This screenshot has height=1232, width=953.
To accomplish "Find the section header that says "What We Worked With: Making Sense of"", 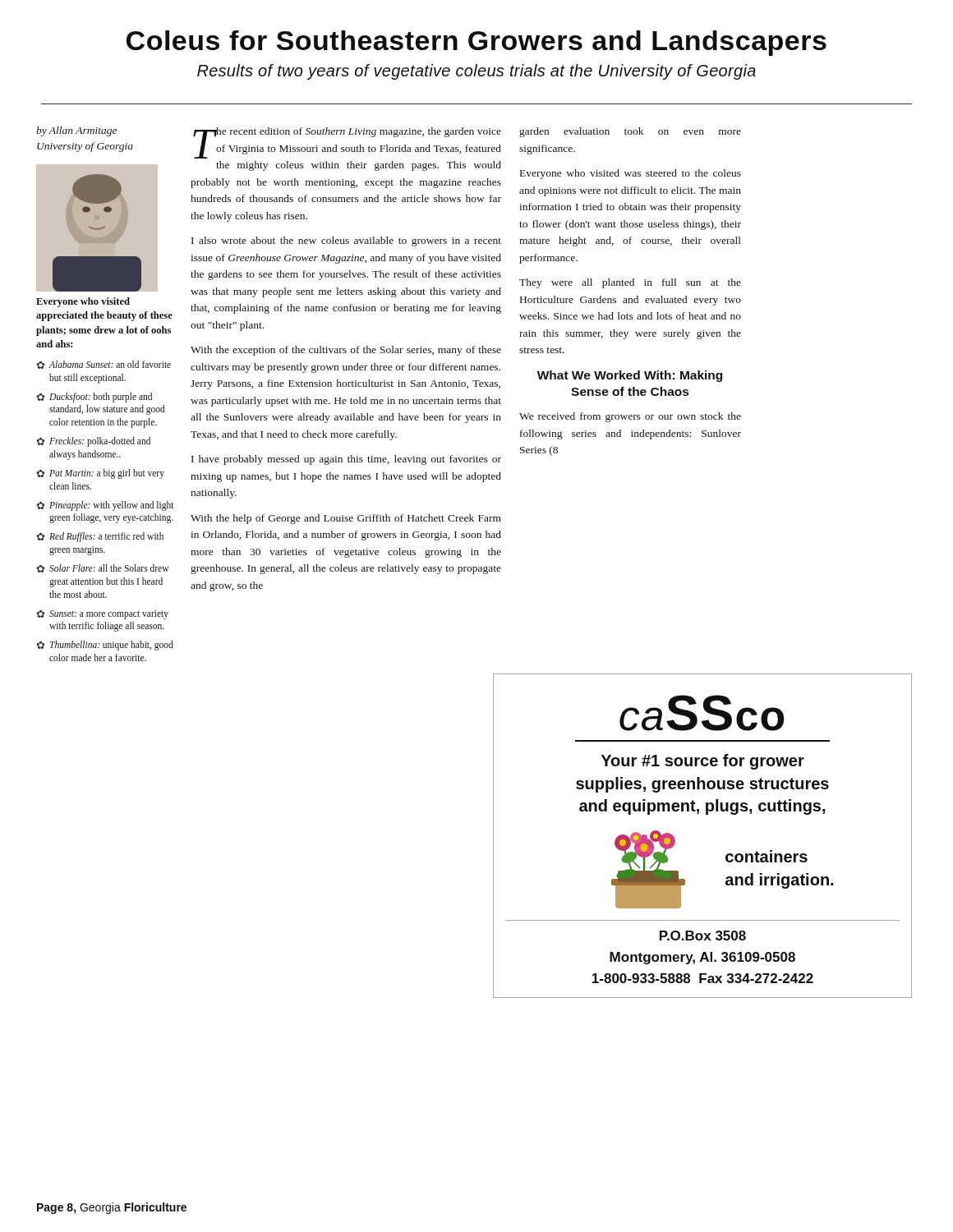I will click(x=630, y=383).
